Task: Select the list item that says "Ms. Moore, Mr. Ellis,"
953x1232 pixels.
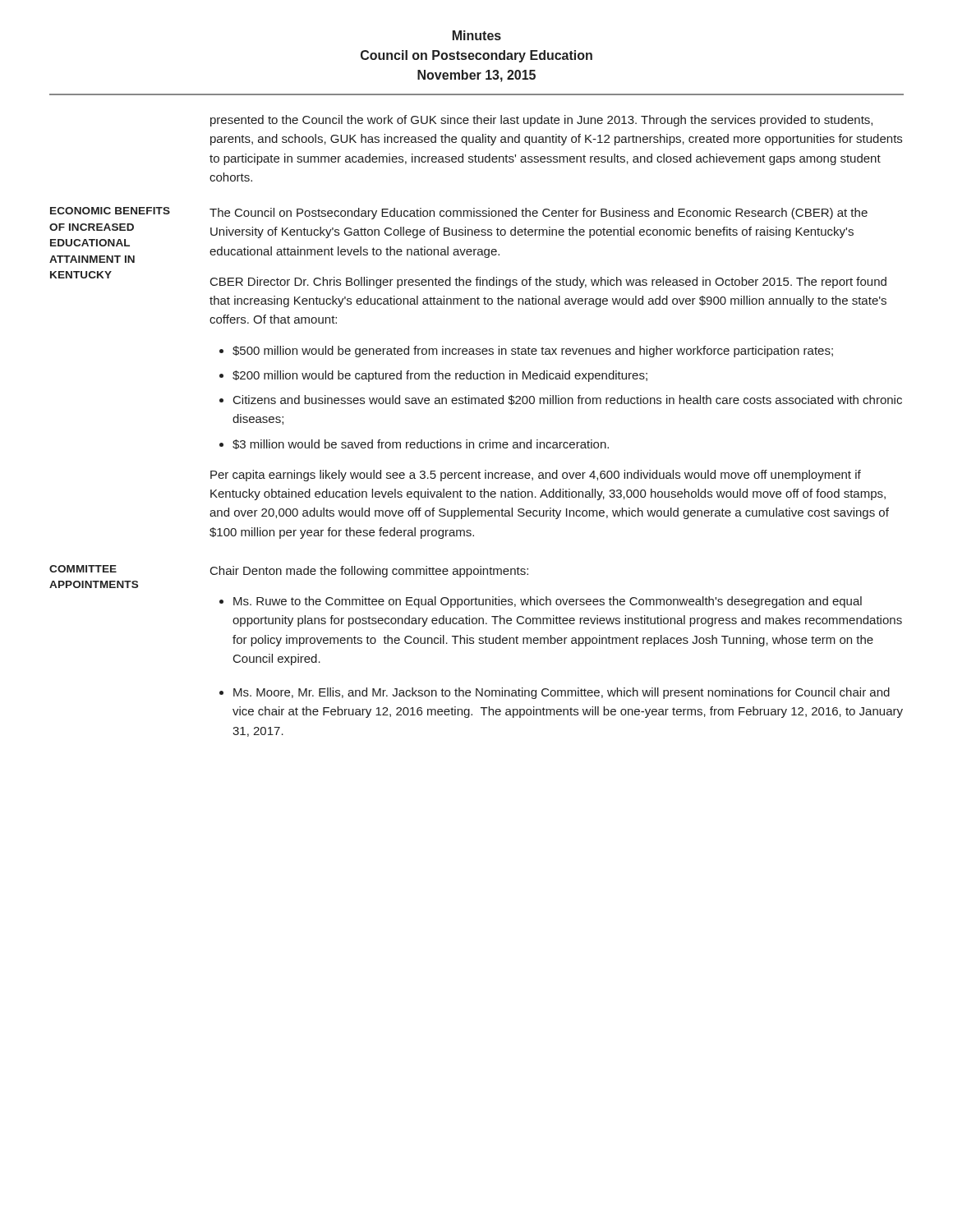Action: click(568, 711)
